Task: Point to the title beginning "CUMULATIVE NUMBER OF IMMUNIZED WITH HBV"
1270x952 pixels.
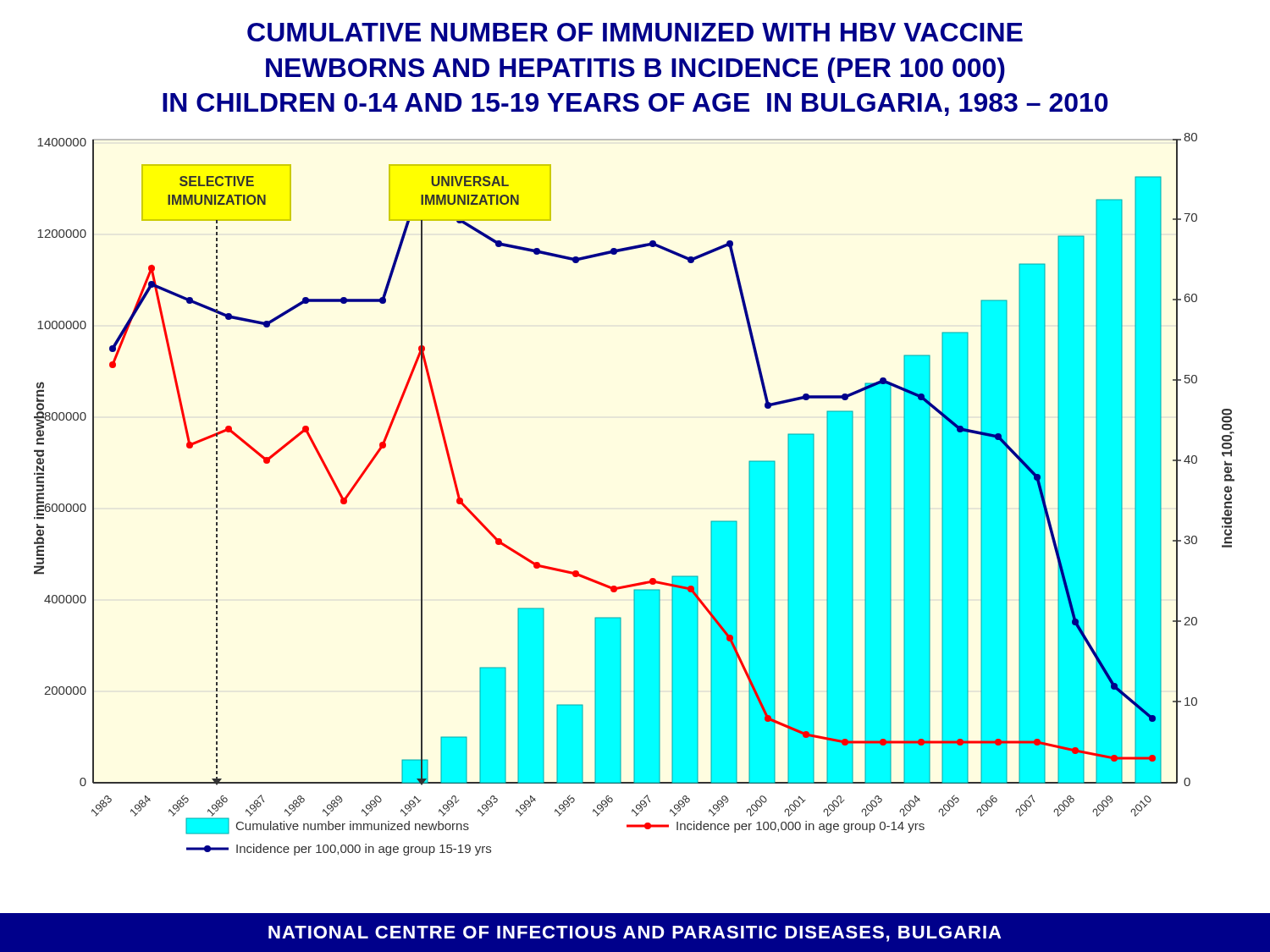Action: coord(635,68)
